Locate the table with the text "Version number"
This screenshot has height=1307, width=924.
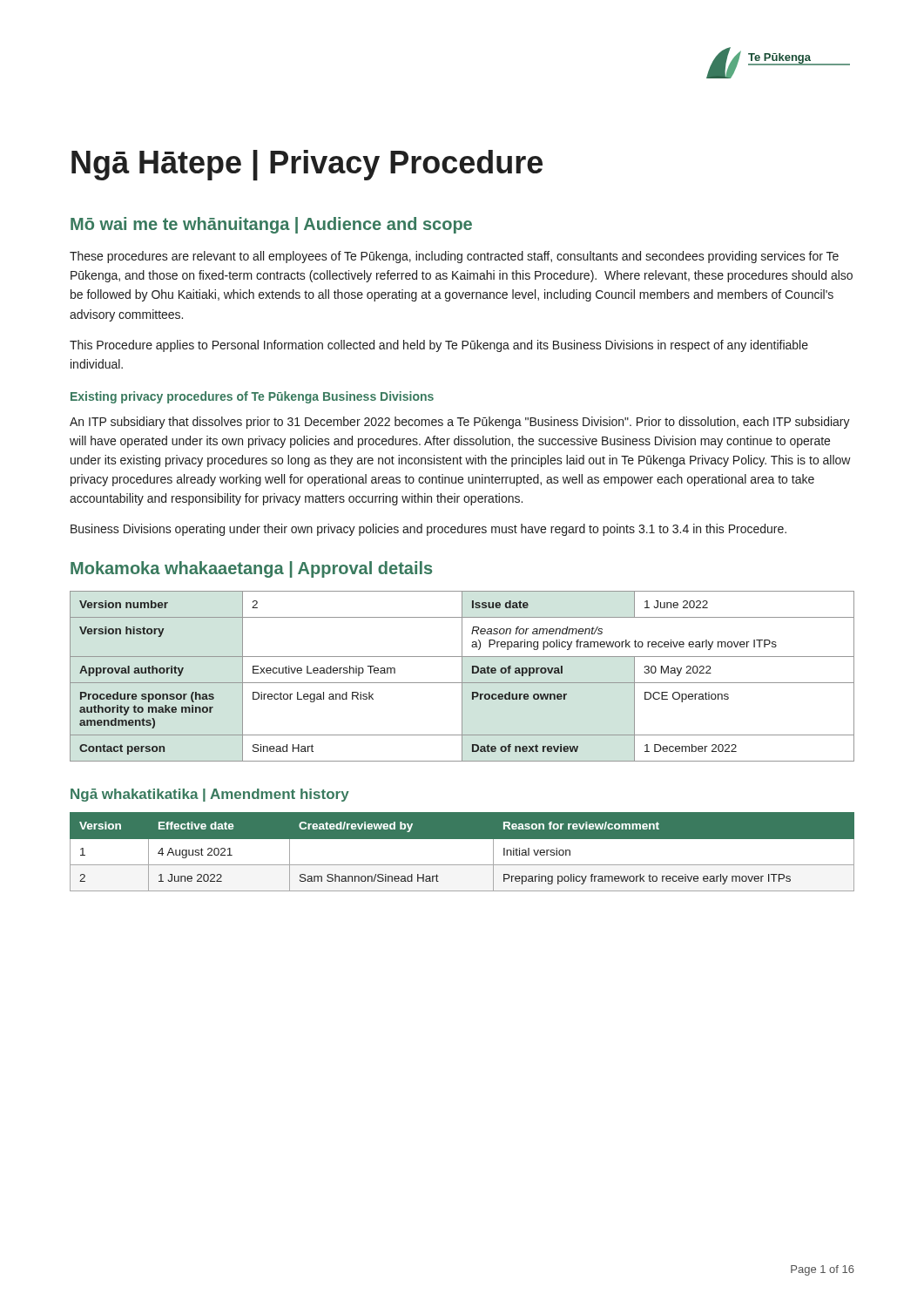[x=462, y=676]
